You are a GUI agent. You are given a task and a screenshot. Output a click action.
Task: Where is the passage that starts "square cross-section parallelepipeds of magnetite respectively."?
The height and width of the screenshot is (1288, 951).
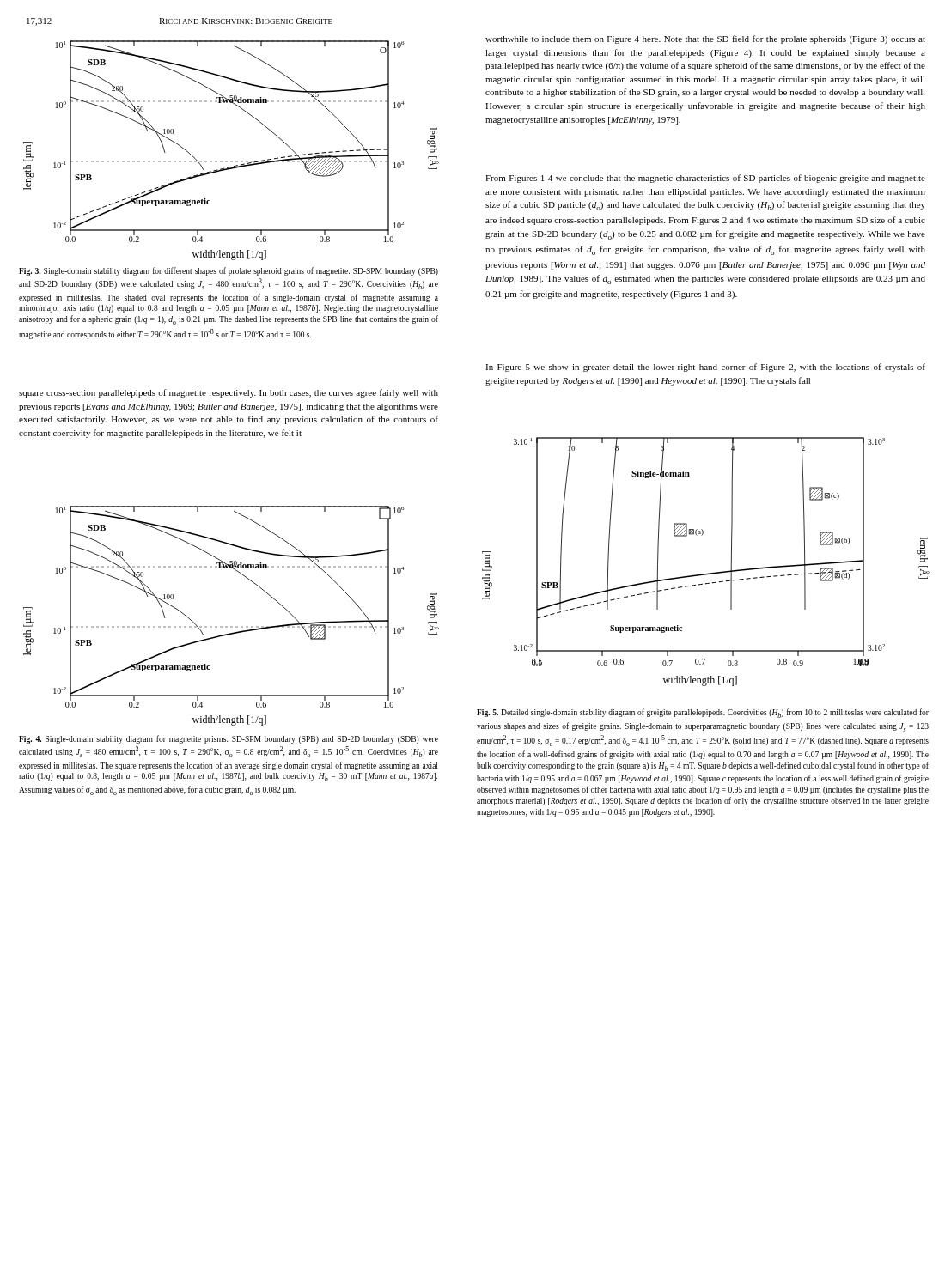pyautogui.click(x=229, y=413)
